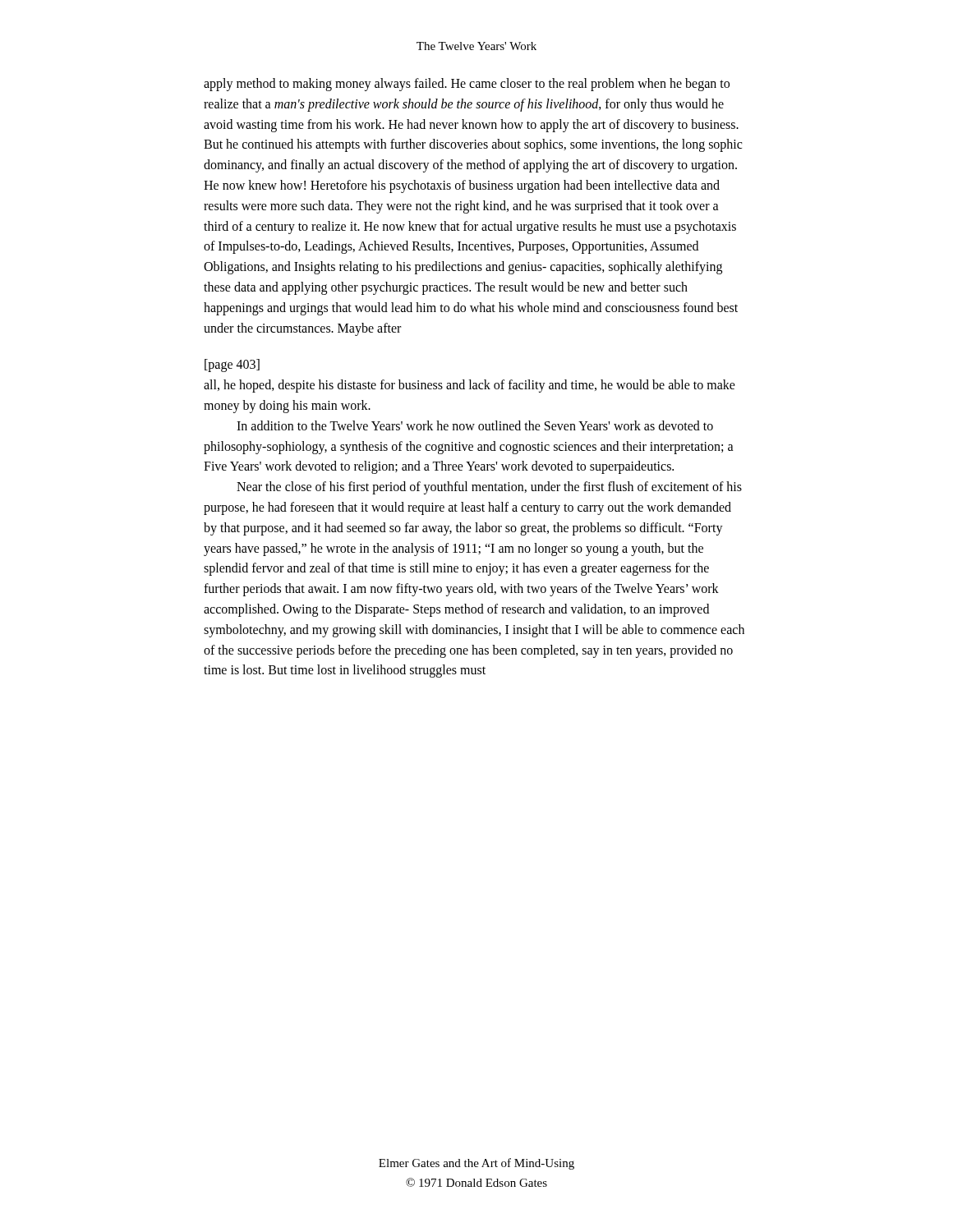Find the text block containing "apply method to making money always"
Viewport: 953px width, 1232px height.
tap(475, 377)
